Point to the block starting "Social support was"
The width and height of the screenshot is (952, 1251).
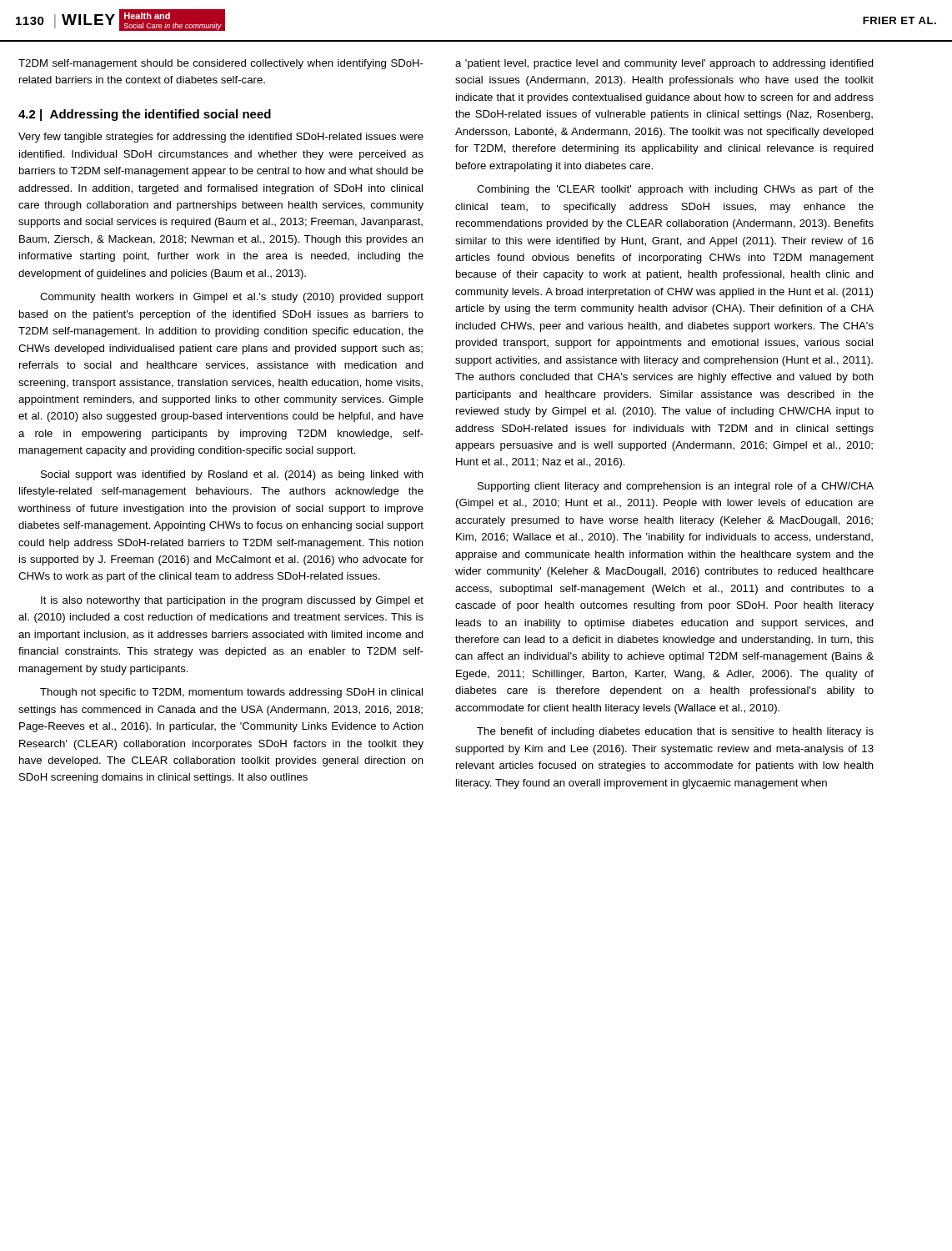[221, 526]
